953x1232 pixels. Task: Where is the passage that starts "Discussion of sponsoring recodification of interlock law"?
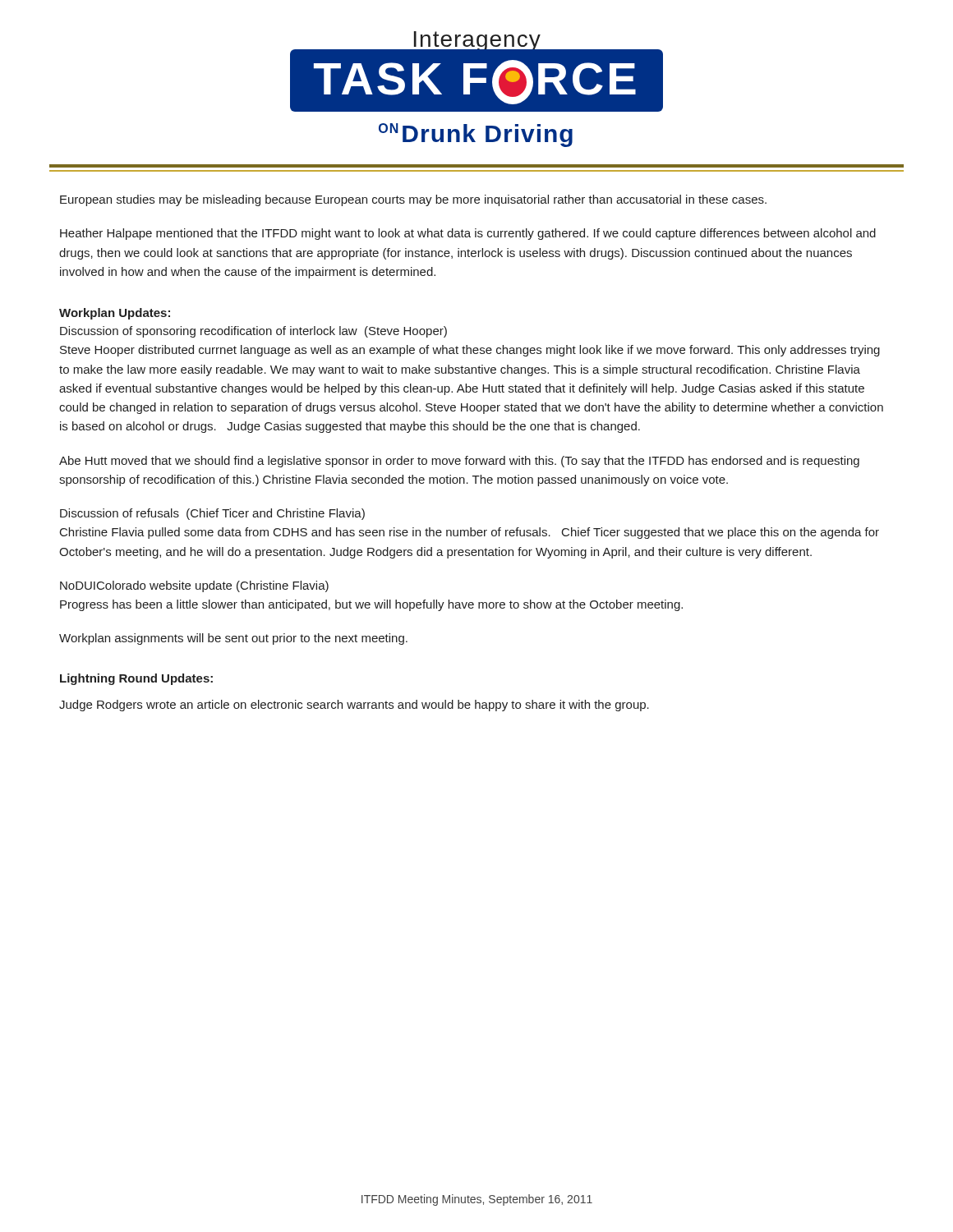[x=471, y=378]
